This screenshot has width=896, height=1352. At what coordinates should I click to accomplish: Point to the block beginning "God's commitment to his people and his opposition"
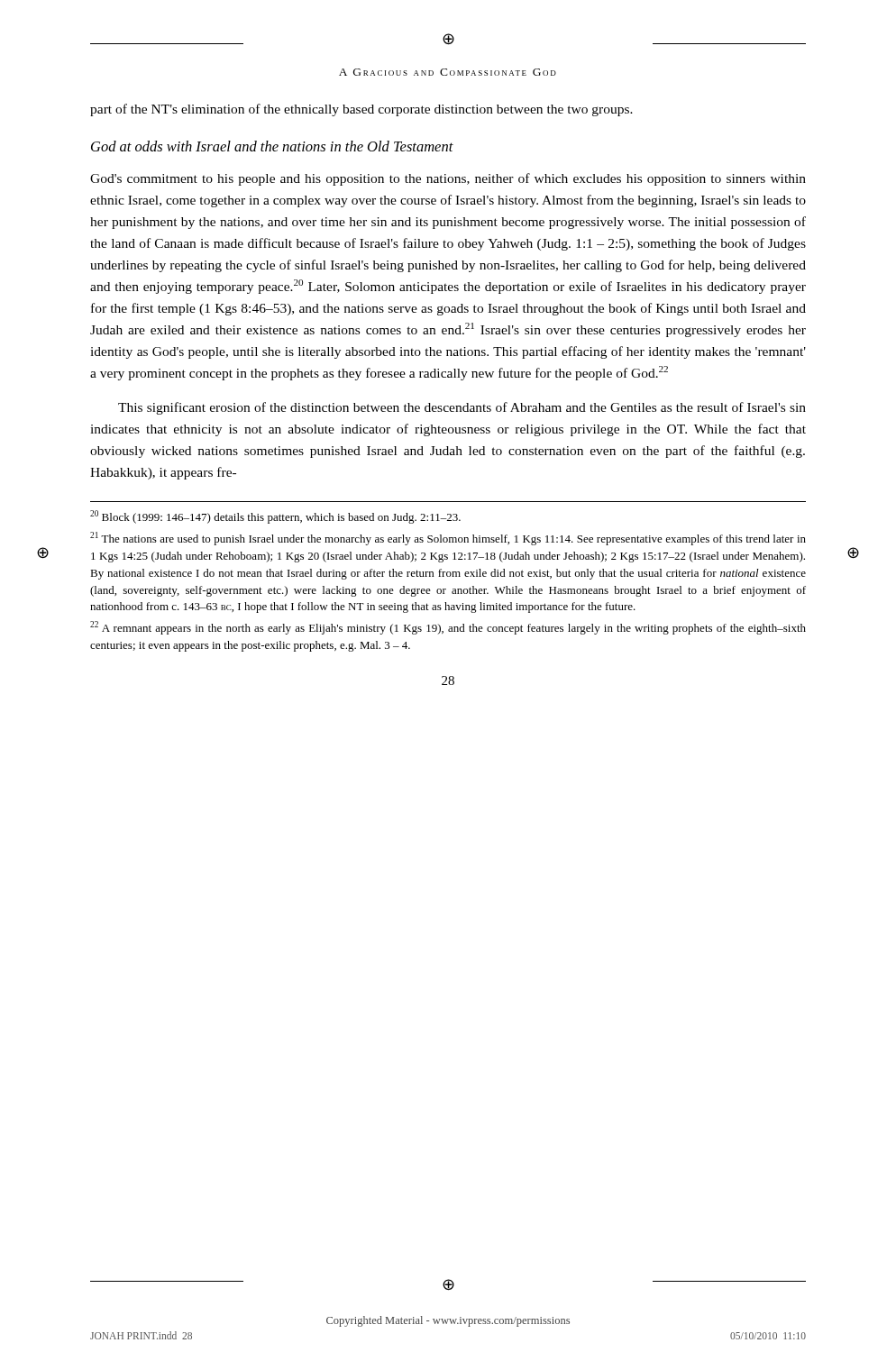448,275
